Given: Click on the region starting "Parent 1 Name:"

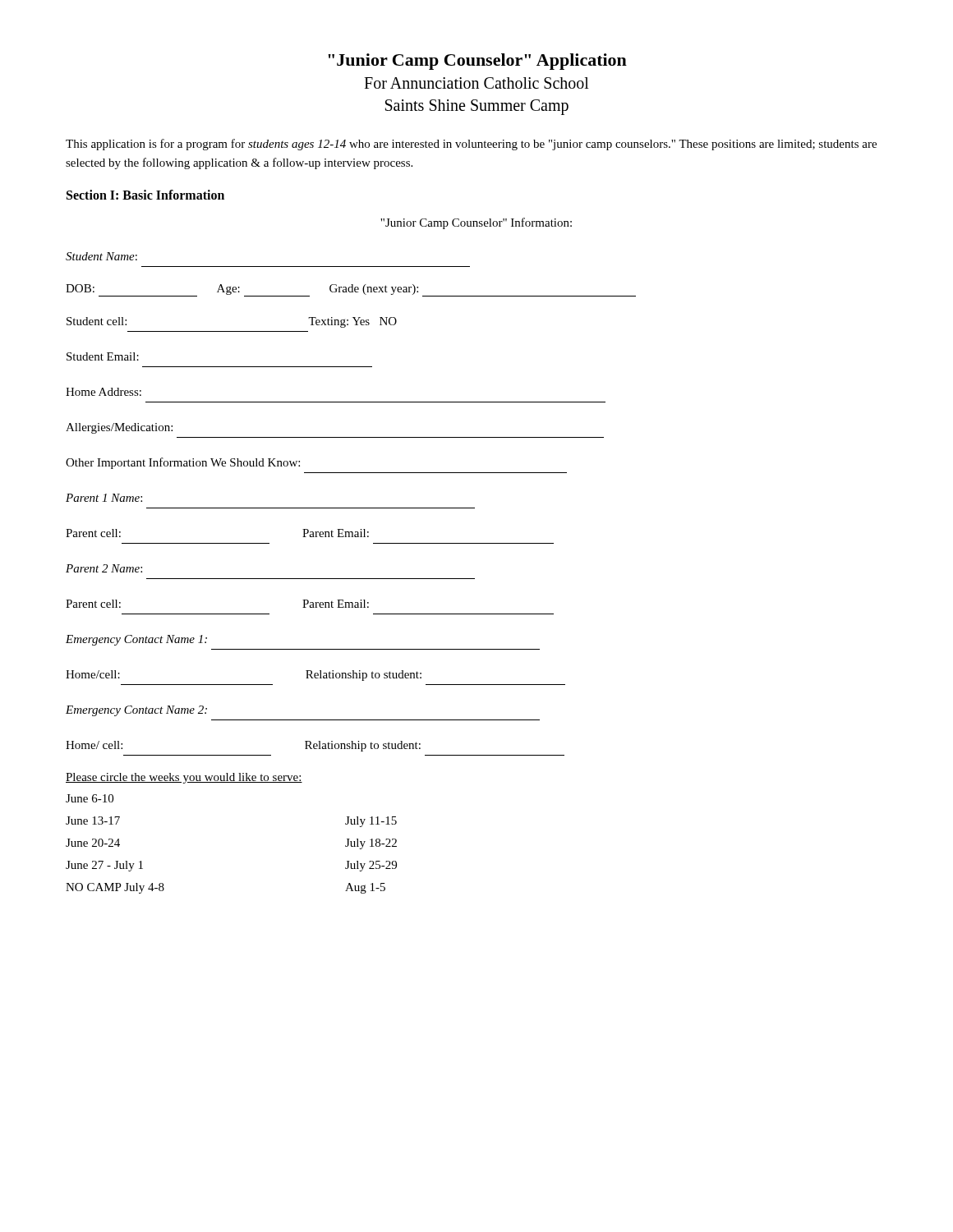Looking at the screenshot, I should (270, 498).
